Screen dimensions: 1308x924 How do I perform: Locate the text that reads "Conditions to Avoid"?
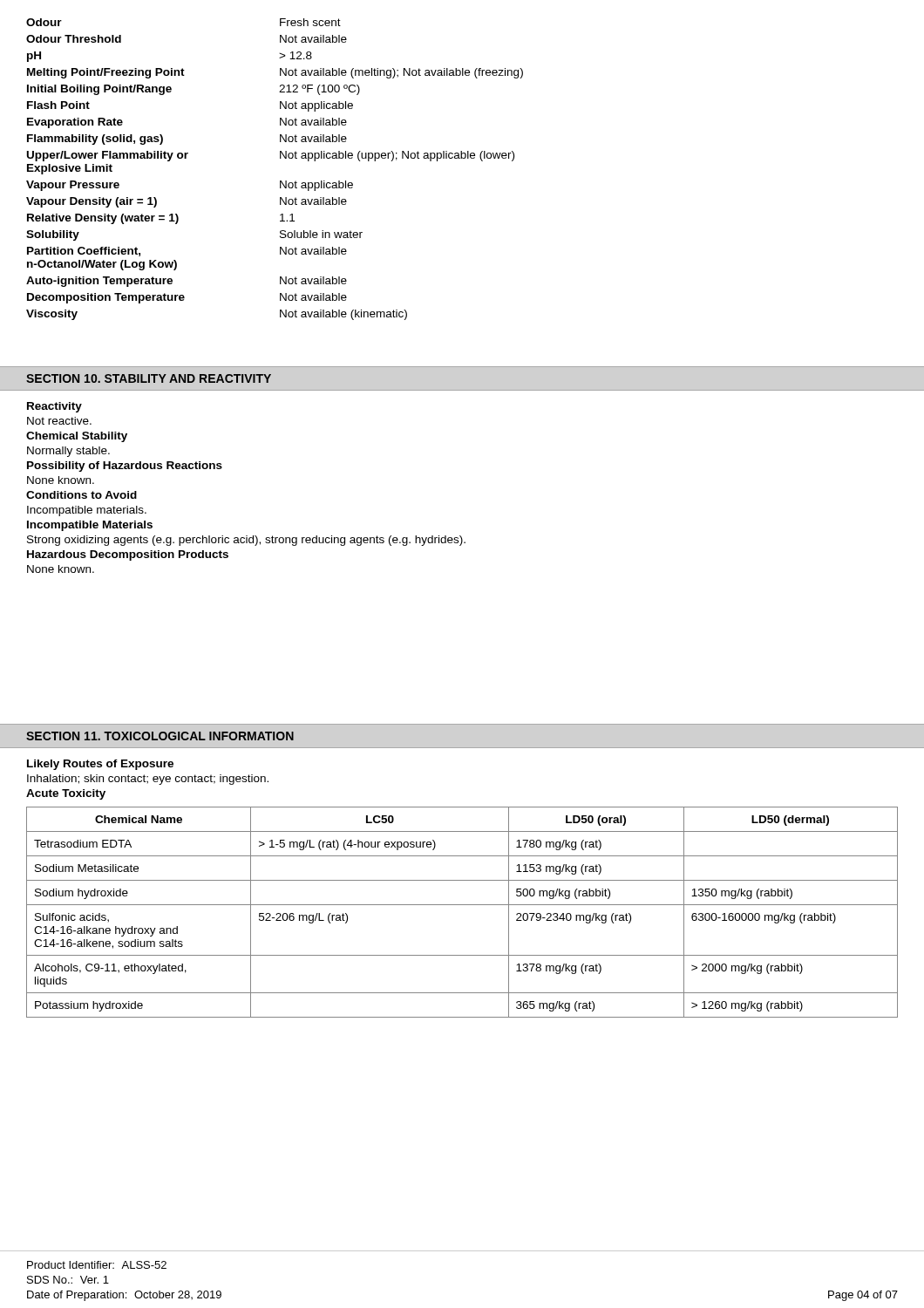coord(82,495)
